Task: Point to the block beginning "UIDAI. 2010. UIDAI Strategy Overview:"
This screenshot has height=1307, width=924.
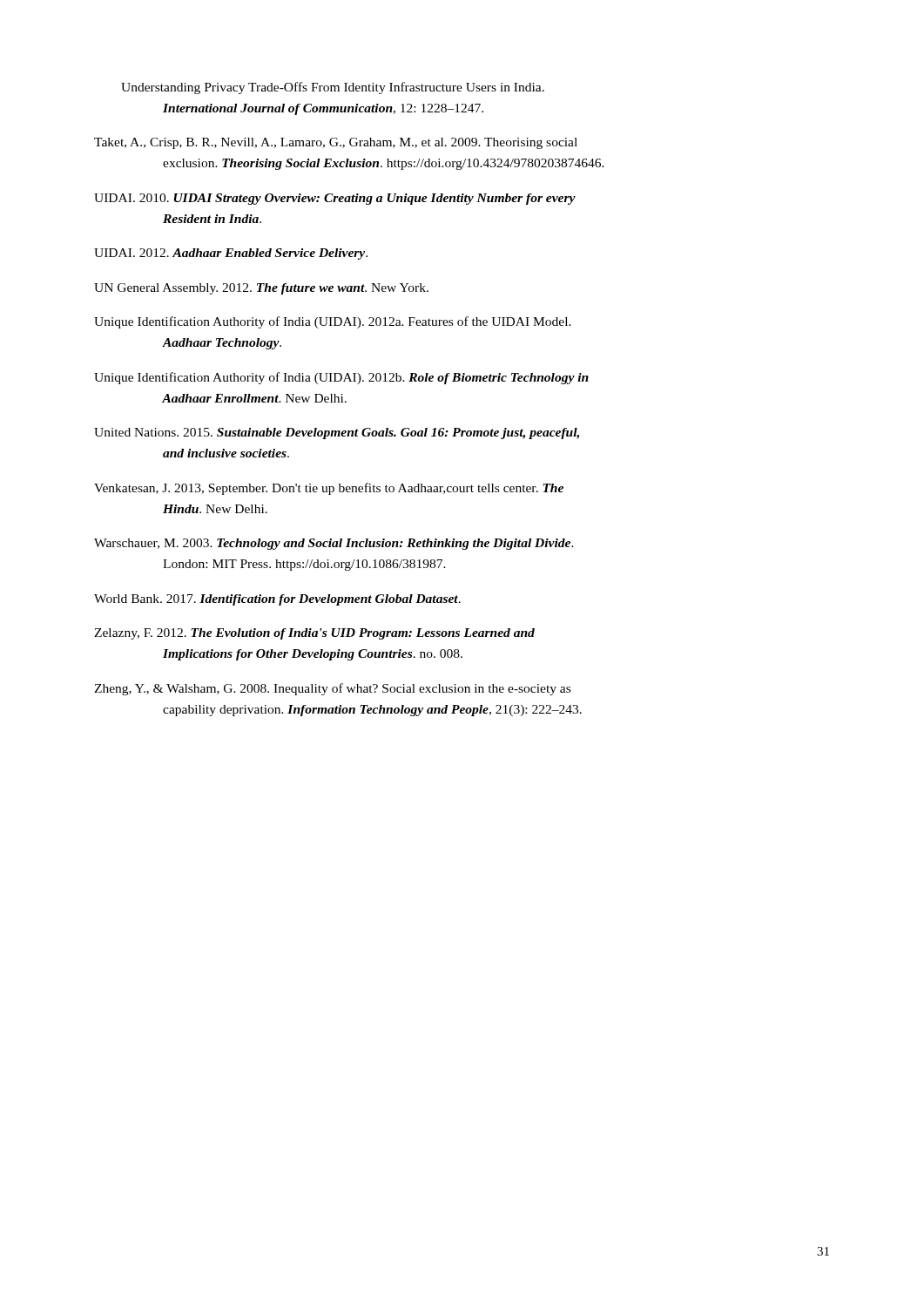Action: (462, 208)
